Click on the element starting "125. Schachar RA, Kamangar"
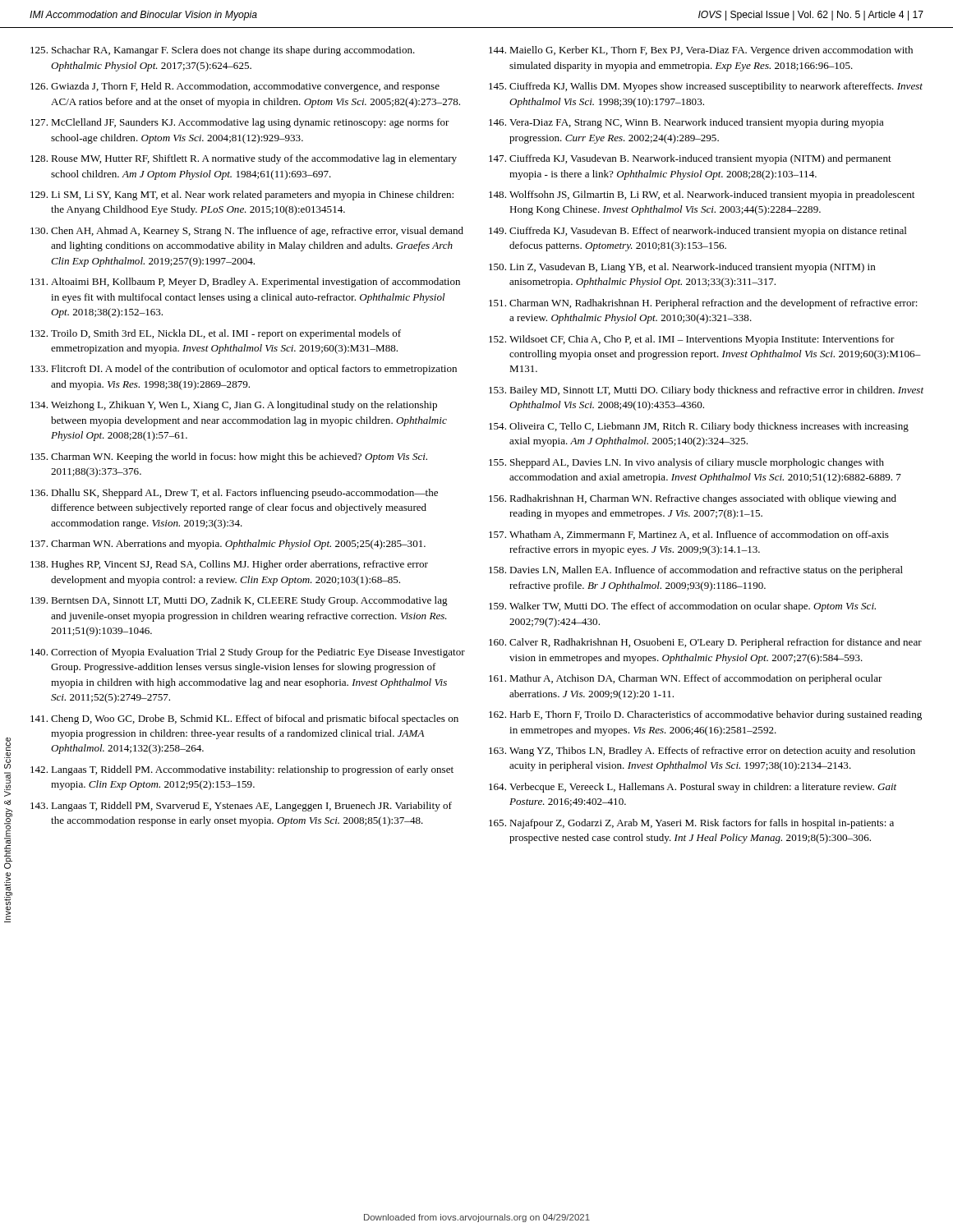Viewport: 953px width, 1232px height. coord(247,58)
